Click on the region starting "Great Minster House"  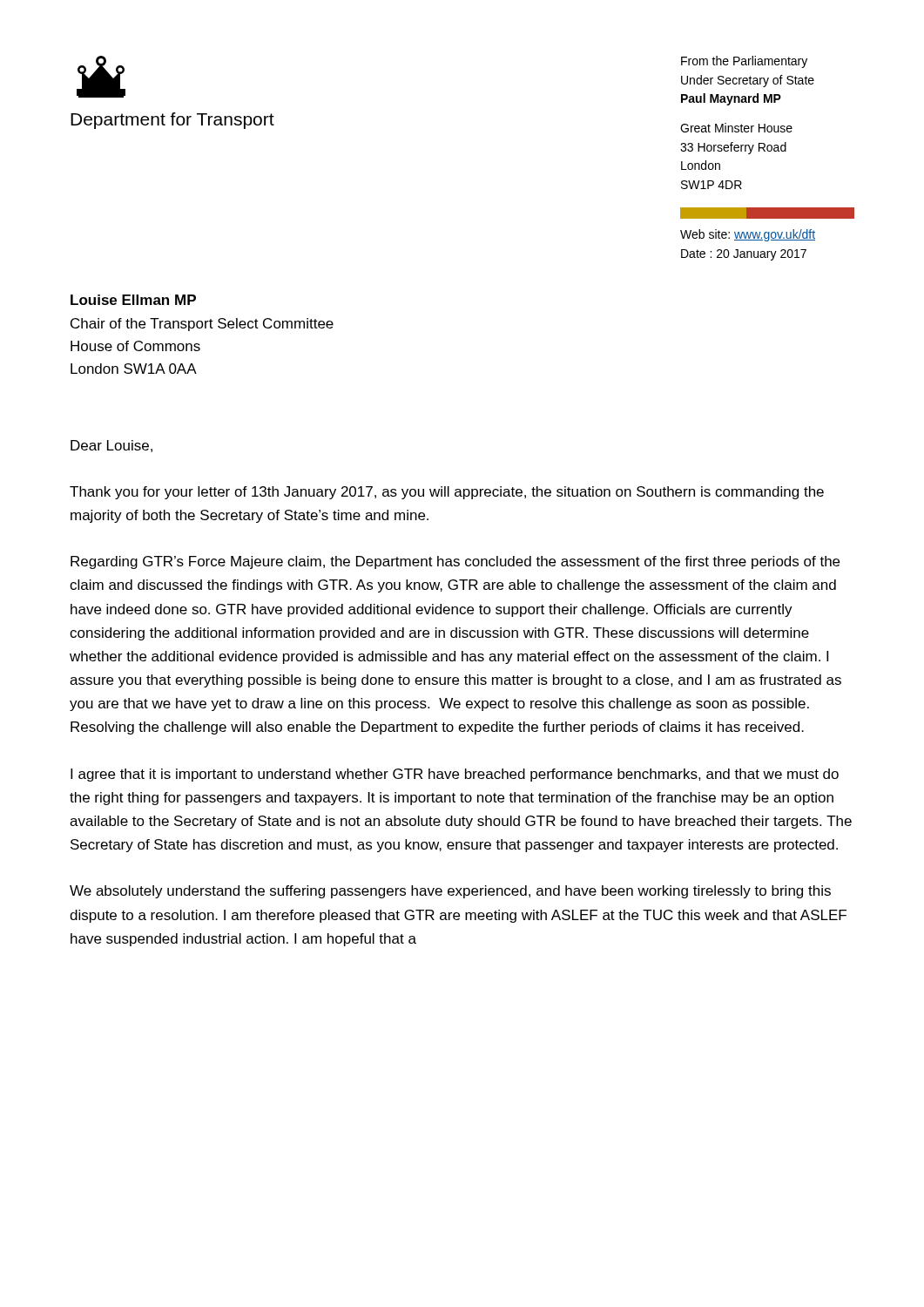tap(736, 157)
